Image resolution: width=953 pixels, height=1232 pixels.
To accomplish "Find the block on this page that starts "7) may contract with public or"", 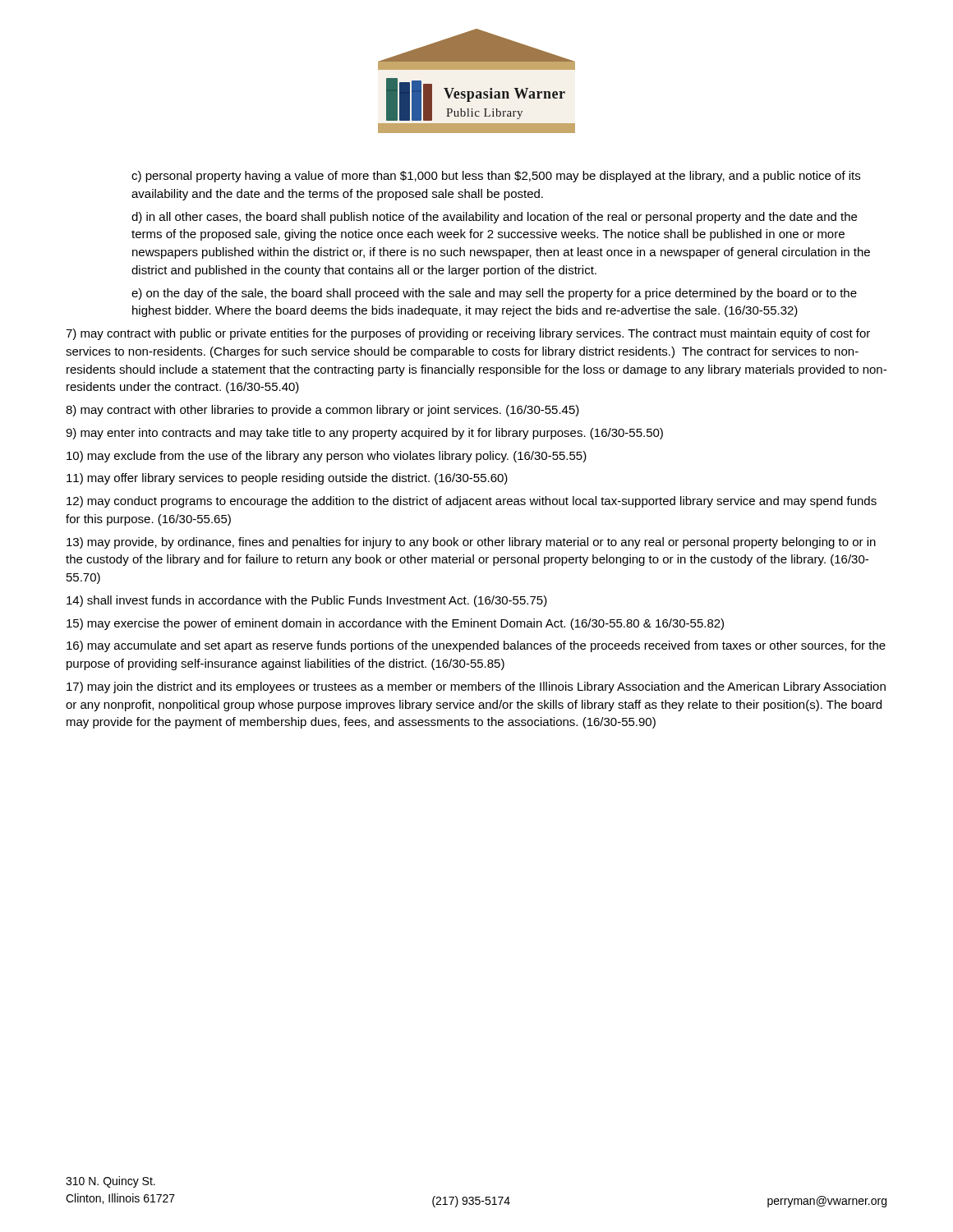I will point(476,360).
